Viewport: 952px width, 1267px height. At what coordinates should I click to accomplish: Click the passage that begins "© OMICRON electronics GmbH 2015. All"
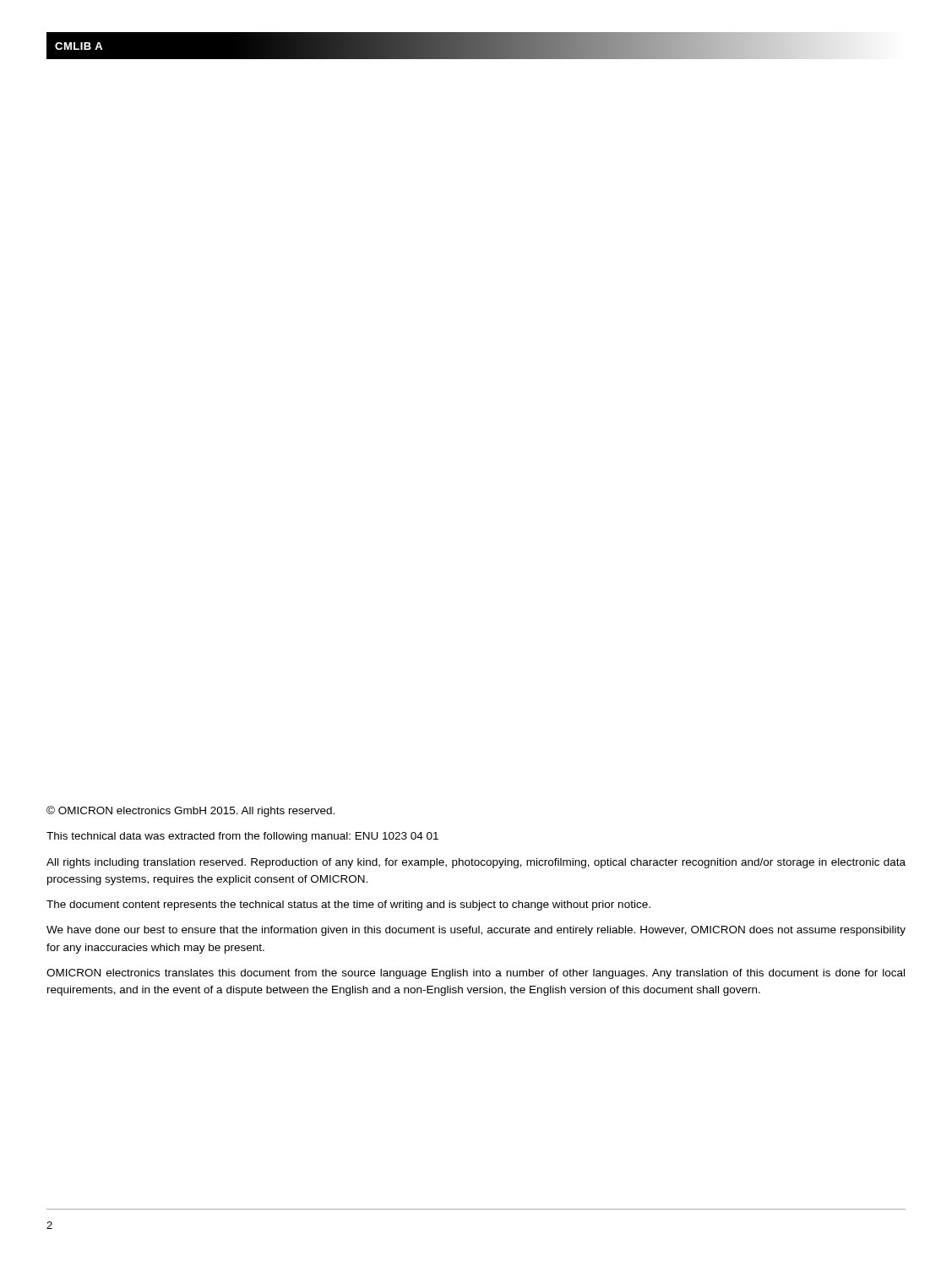tap(190, 811)
